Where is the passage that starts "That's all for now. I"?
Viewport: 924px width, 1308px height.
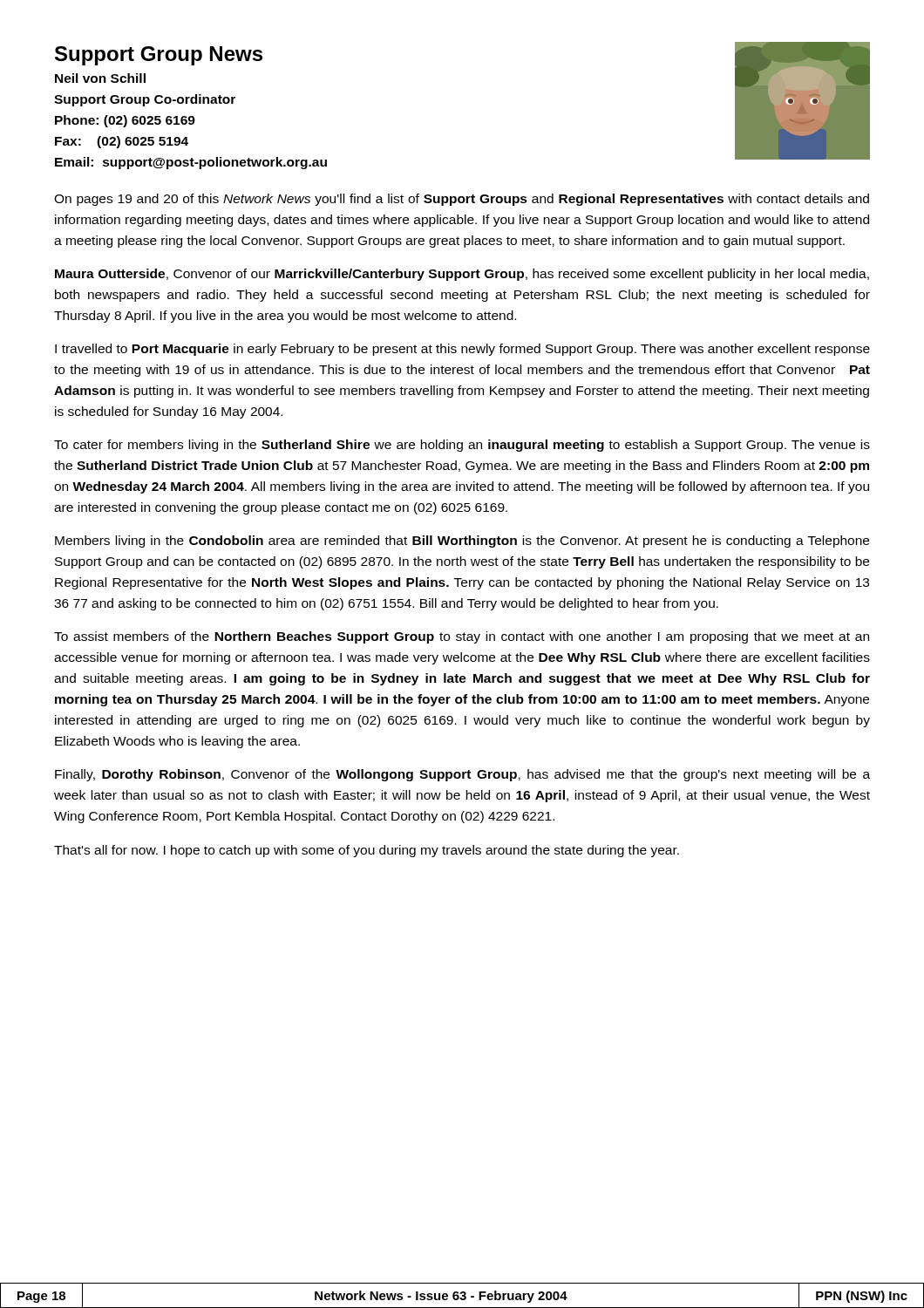[367, 849]
